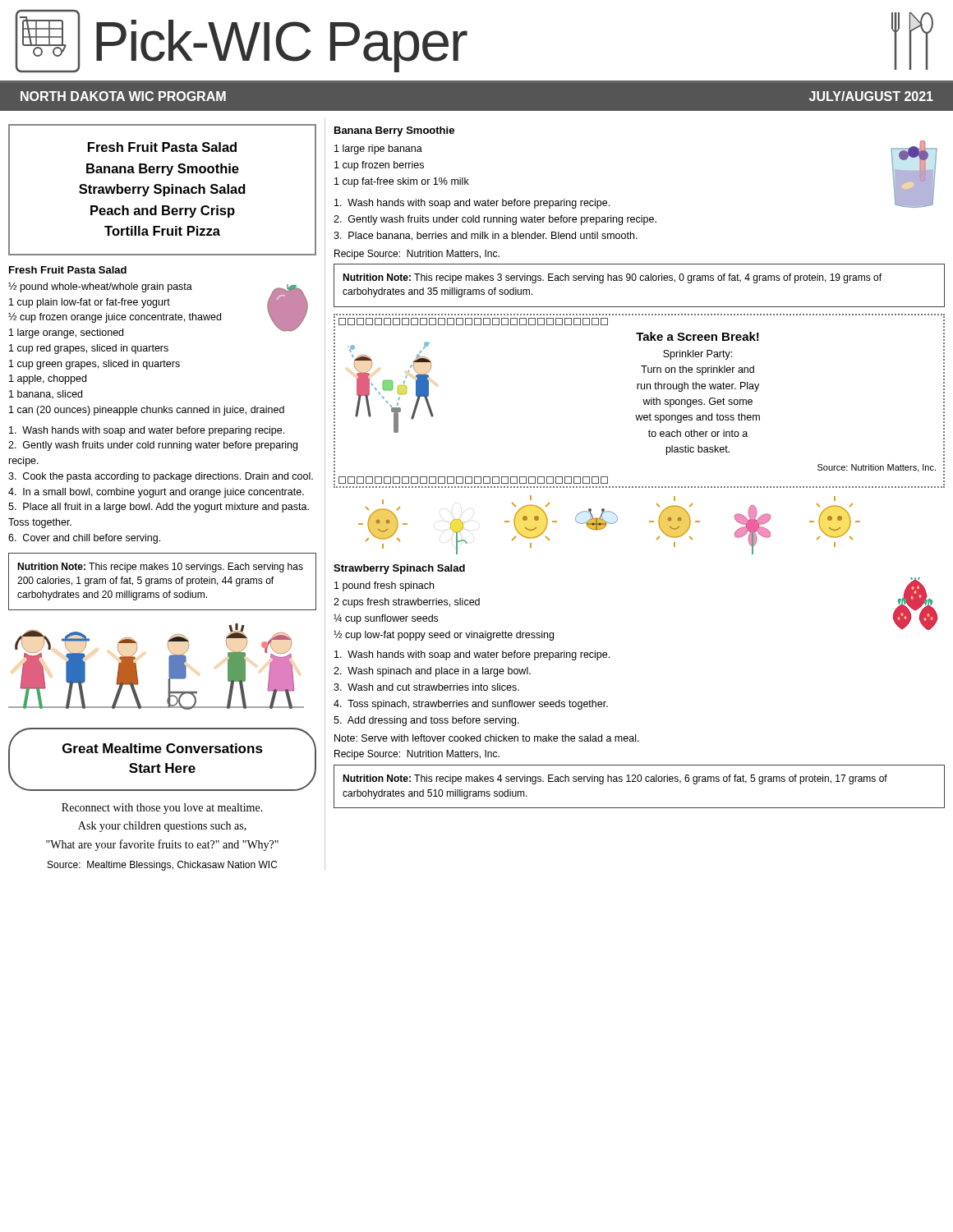
Task: Find the region starting "1 cup fat-free skim or"
Action: pos(401,182)
